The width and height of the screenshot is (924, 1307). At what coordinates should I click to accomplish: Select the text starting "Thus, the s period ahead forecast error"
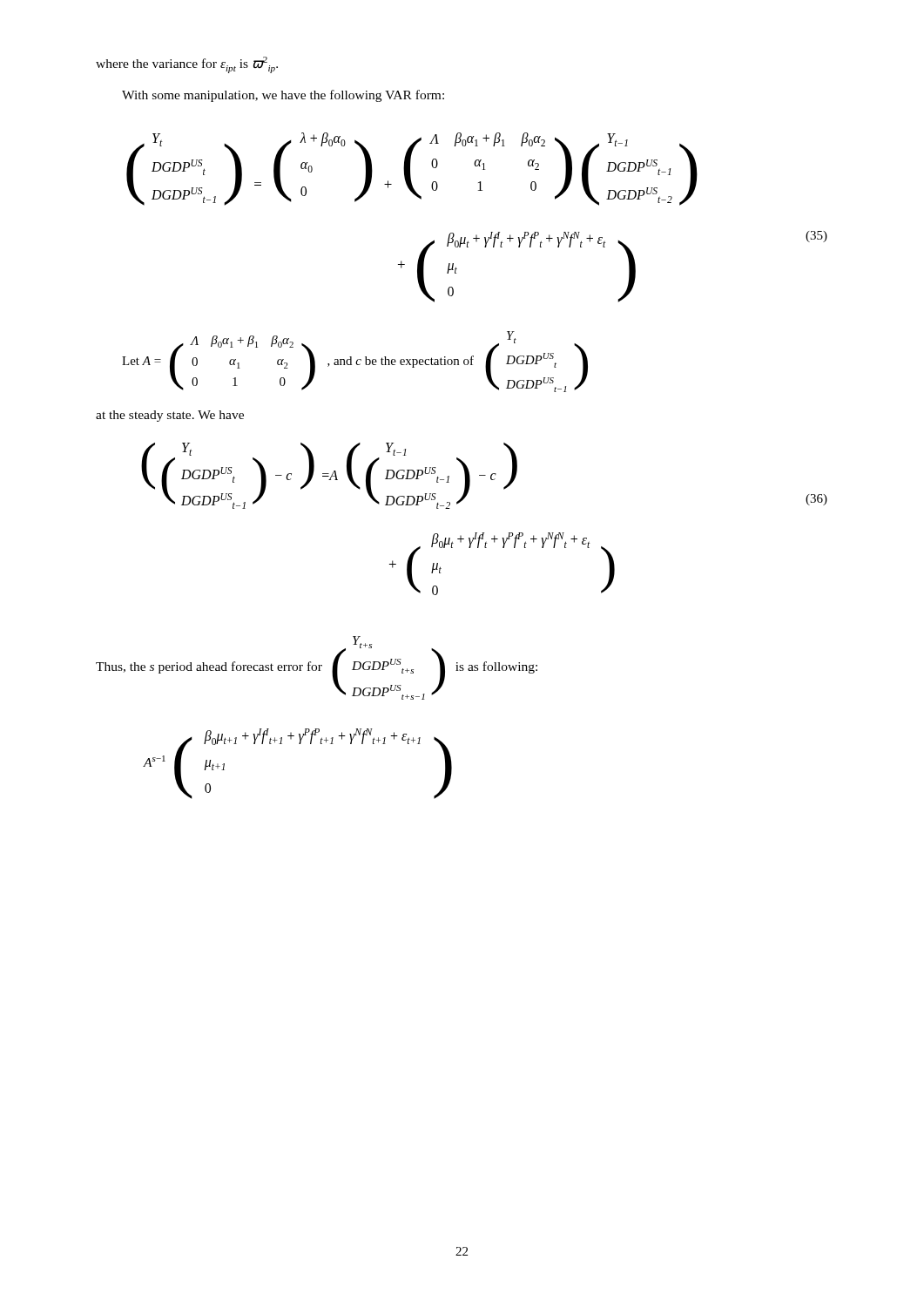click(x=462, y=667)
